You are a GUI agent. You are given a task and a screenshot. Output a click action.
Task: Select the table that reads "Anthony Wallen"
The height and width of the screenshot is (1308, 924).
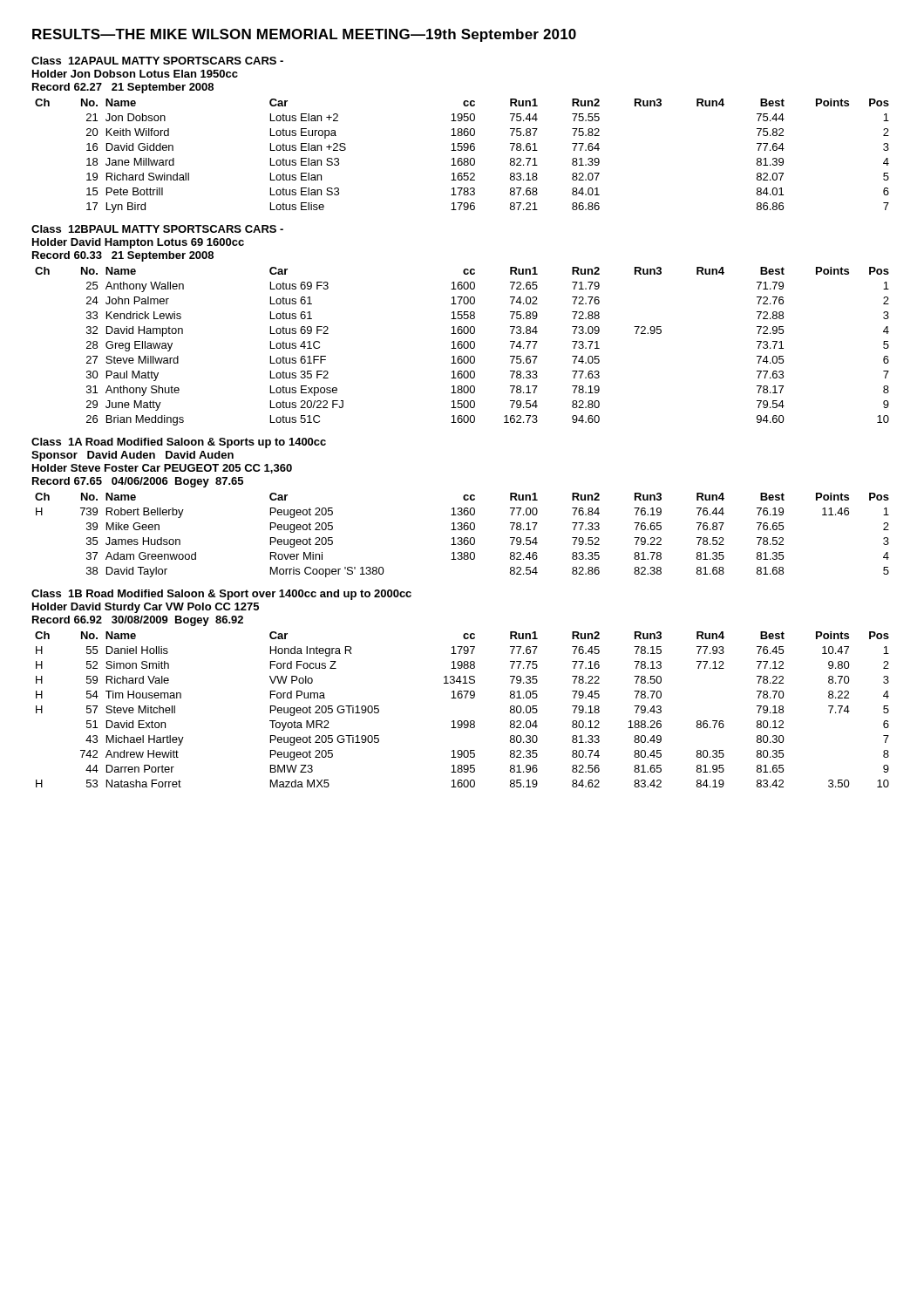point(462,345)
